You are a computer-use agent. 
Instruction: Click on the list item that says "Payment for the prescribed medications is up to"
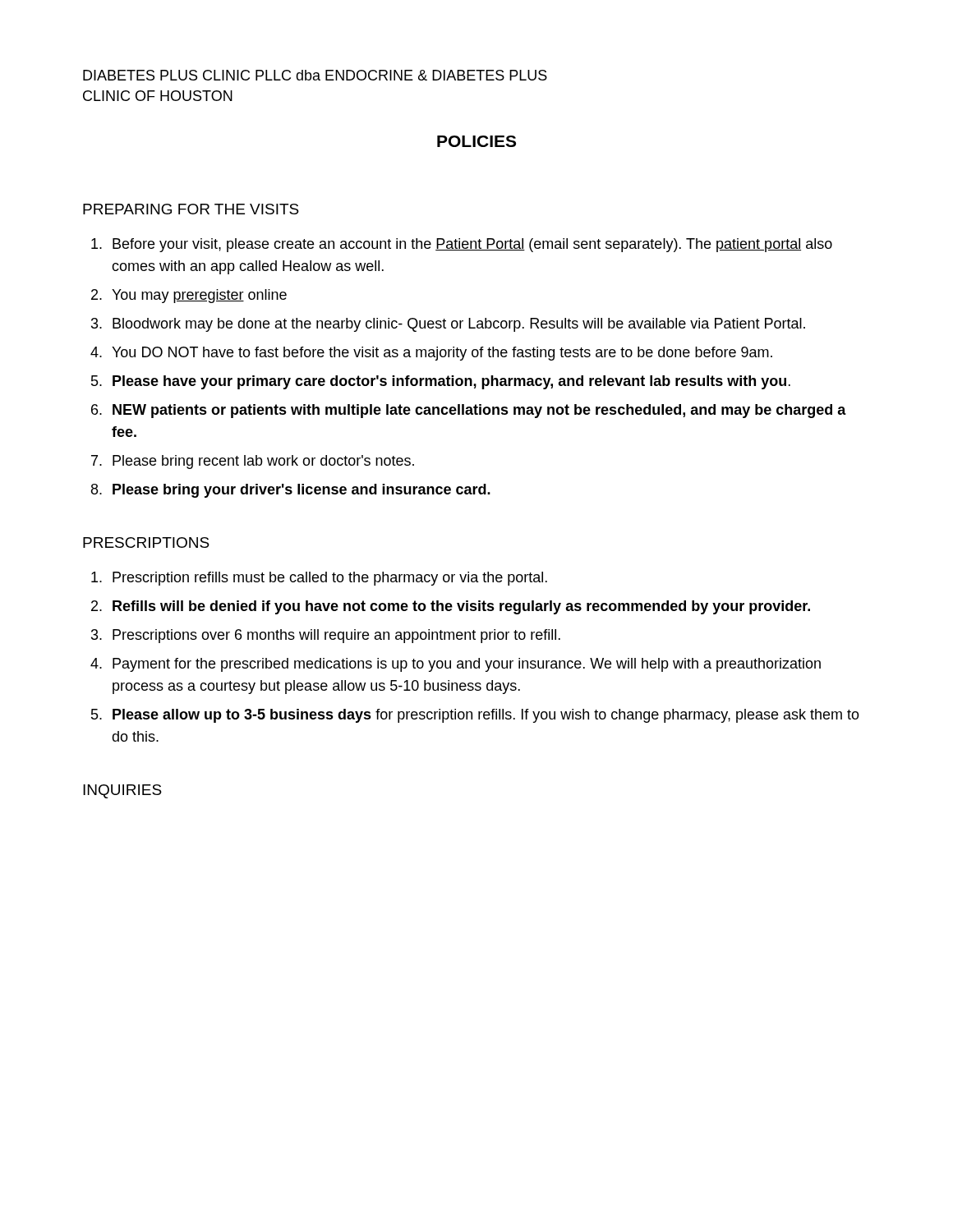click(x=467, y=675)
